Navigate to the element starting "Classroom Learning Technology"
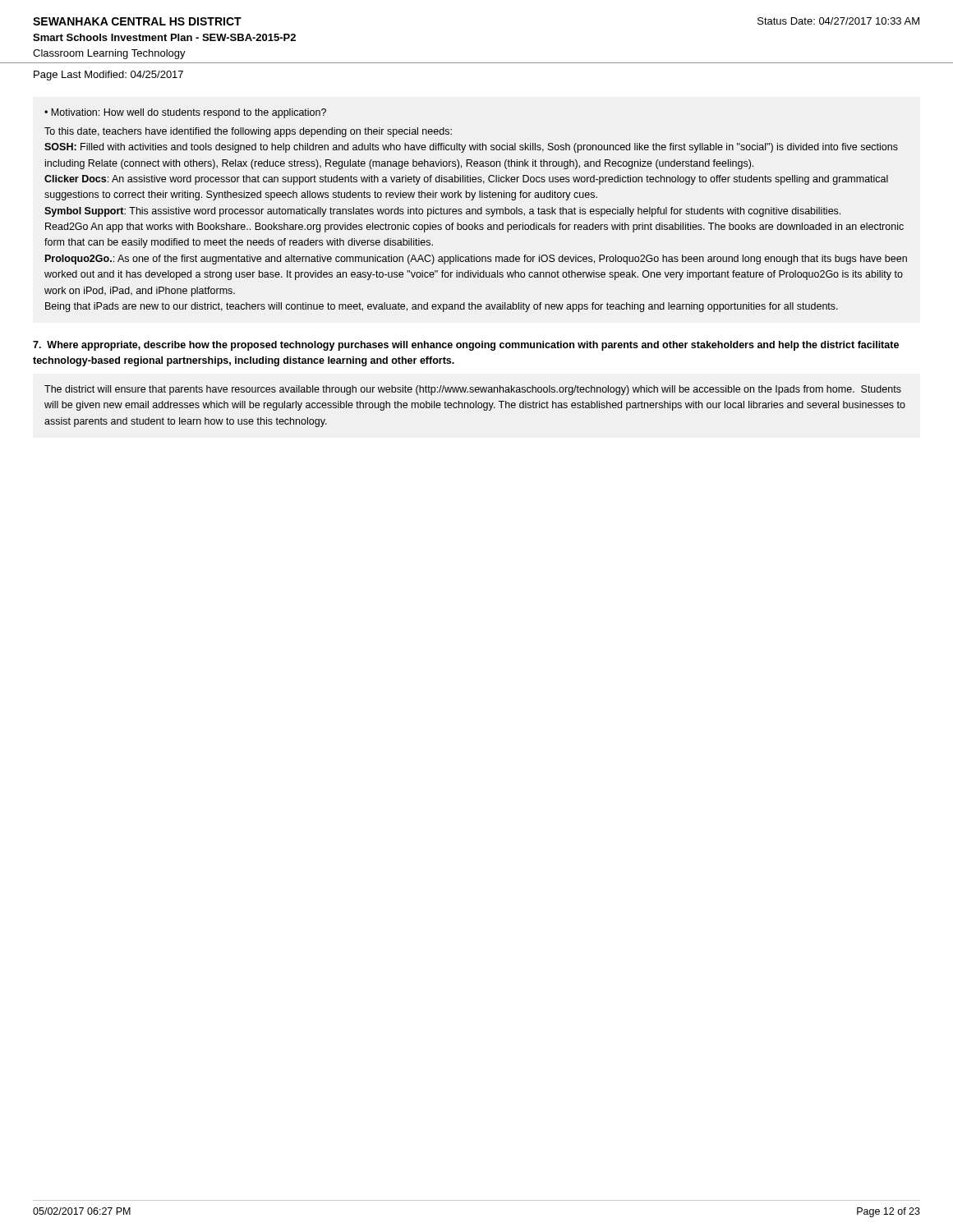 point(109,53)
